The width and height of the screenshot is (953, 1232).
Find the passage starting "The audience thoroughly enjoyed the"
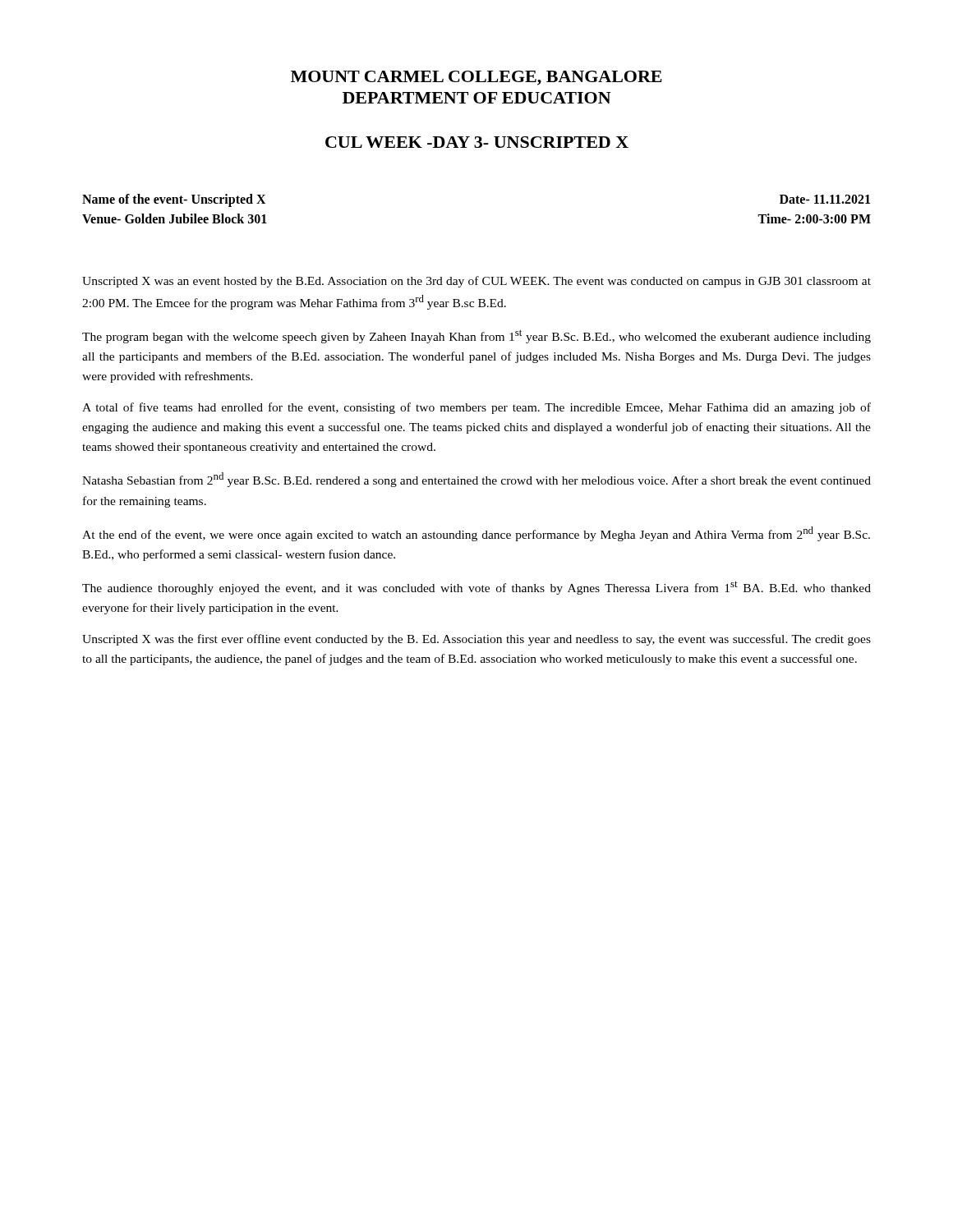tap(476, 596)
